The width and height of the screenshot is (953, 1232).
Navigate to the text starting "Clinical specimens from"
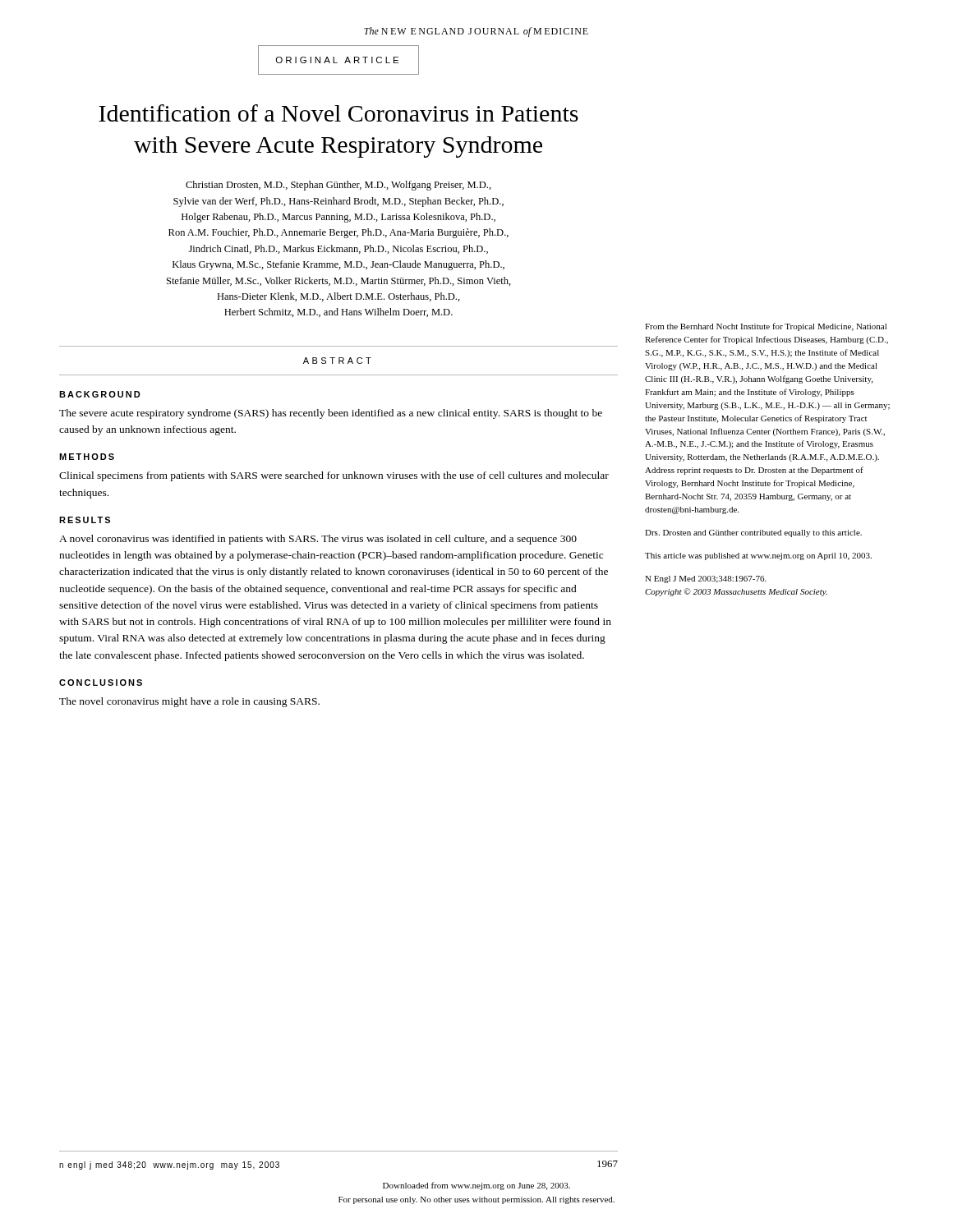pyautogui.click(x=334, y=484)
